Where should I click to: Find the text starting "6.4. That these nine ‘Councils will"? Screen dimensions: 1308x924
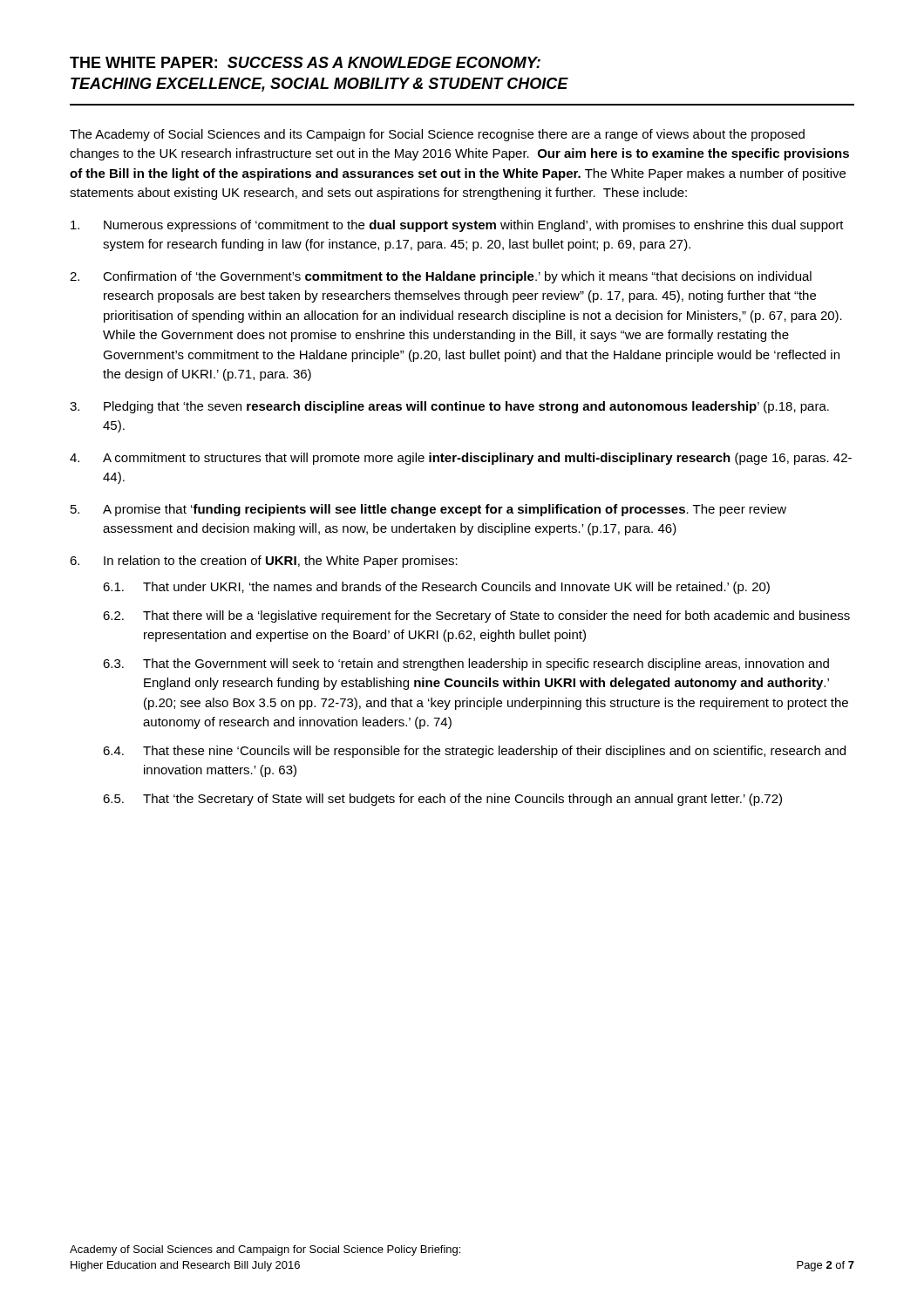pyautogui.click(x=479, y=760)
